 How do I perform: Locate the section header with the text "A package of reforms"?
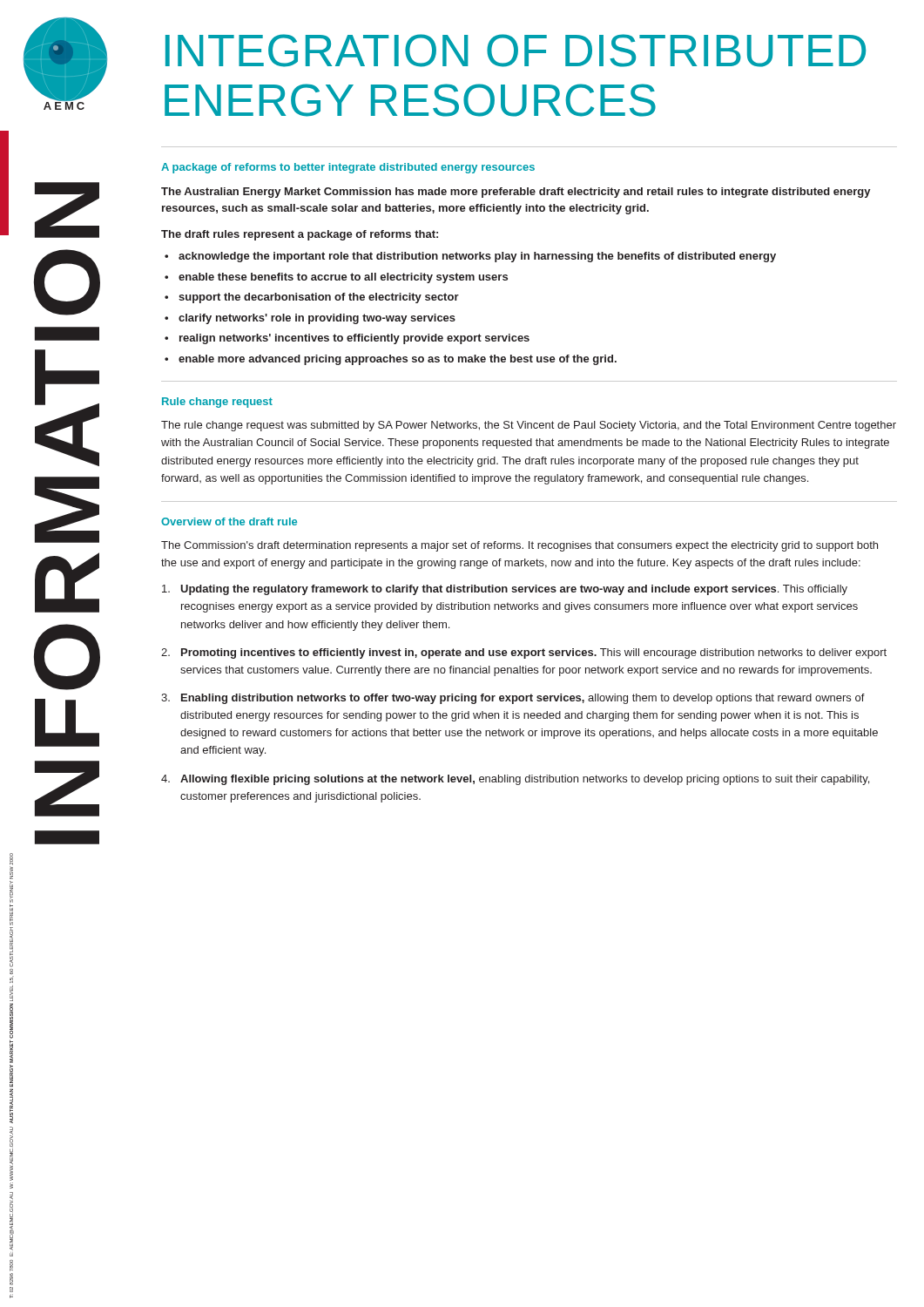point(348,167)
